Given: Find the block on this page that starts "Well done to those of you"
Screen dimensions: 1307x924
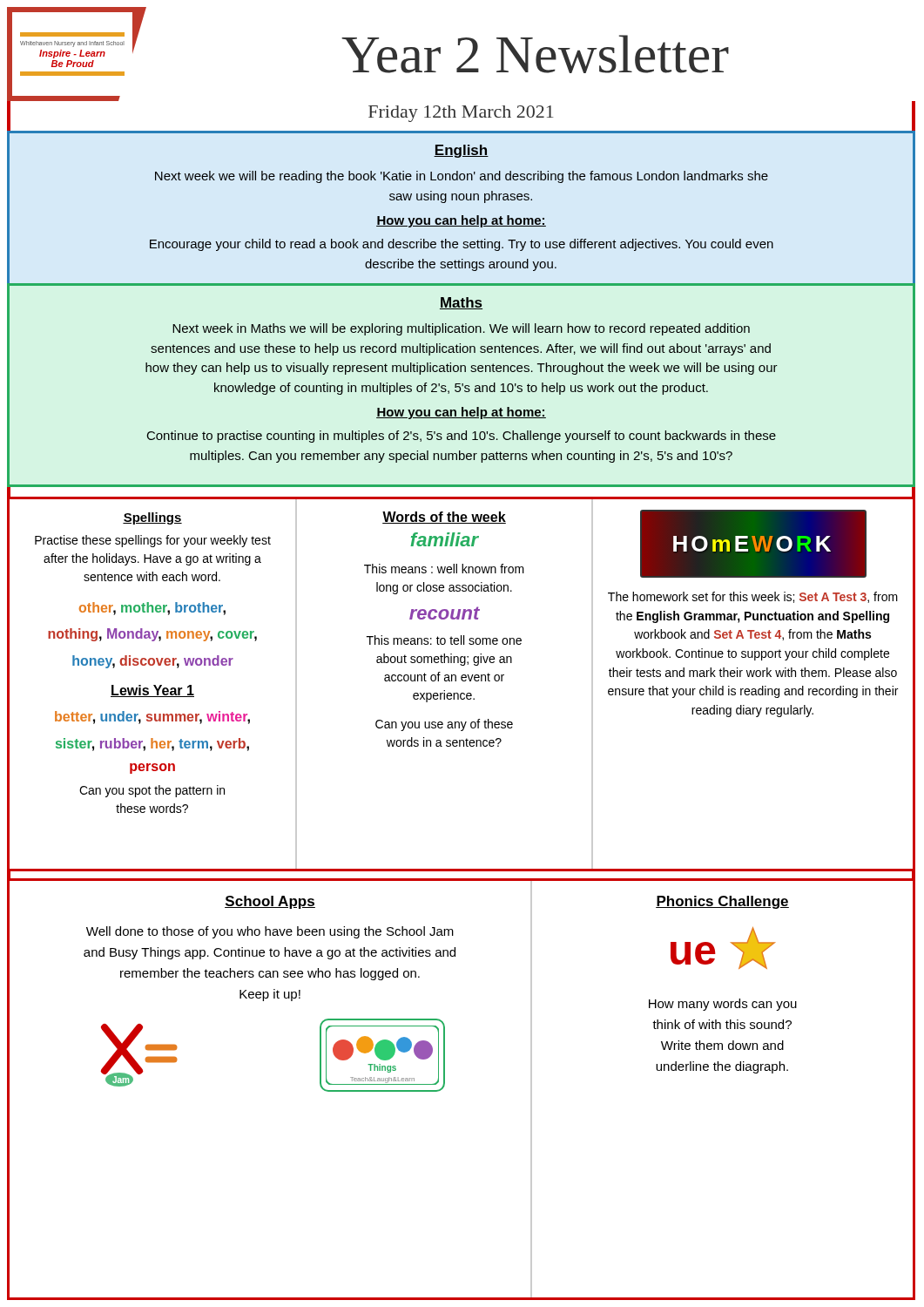Looking at the screenshot, I should pos(270,962).
